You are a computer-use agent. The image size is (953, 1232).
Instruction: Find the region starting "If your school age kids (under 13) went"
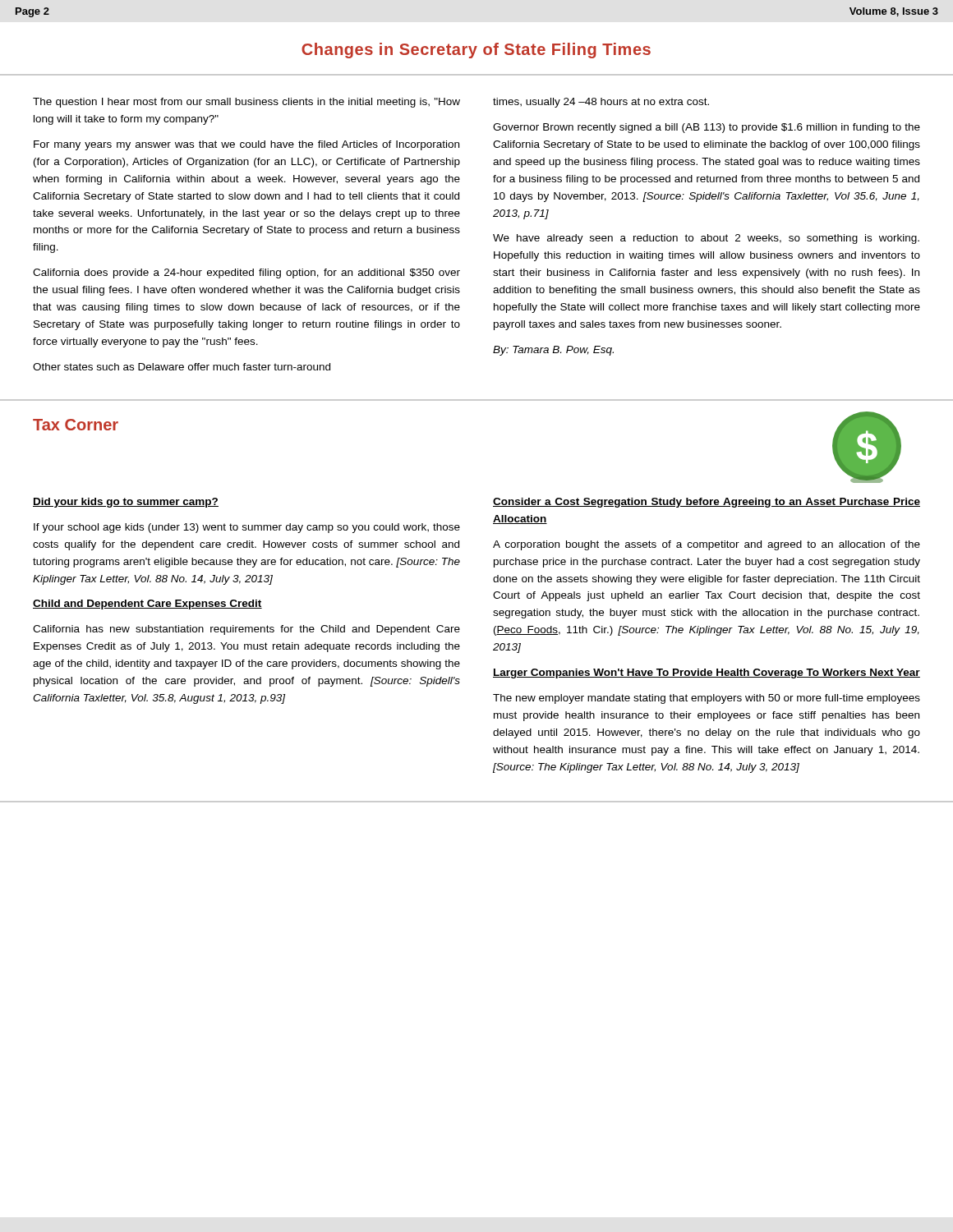pos(246,553)
